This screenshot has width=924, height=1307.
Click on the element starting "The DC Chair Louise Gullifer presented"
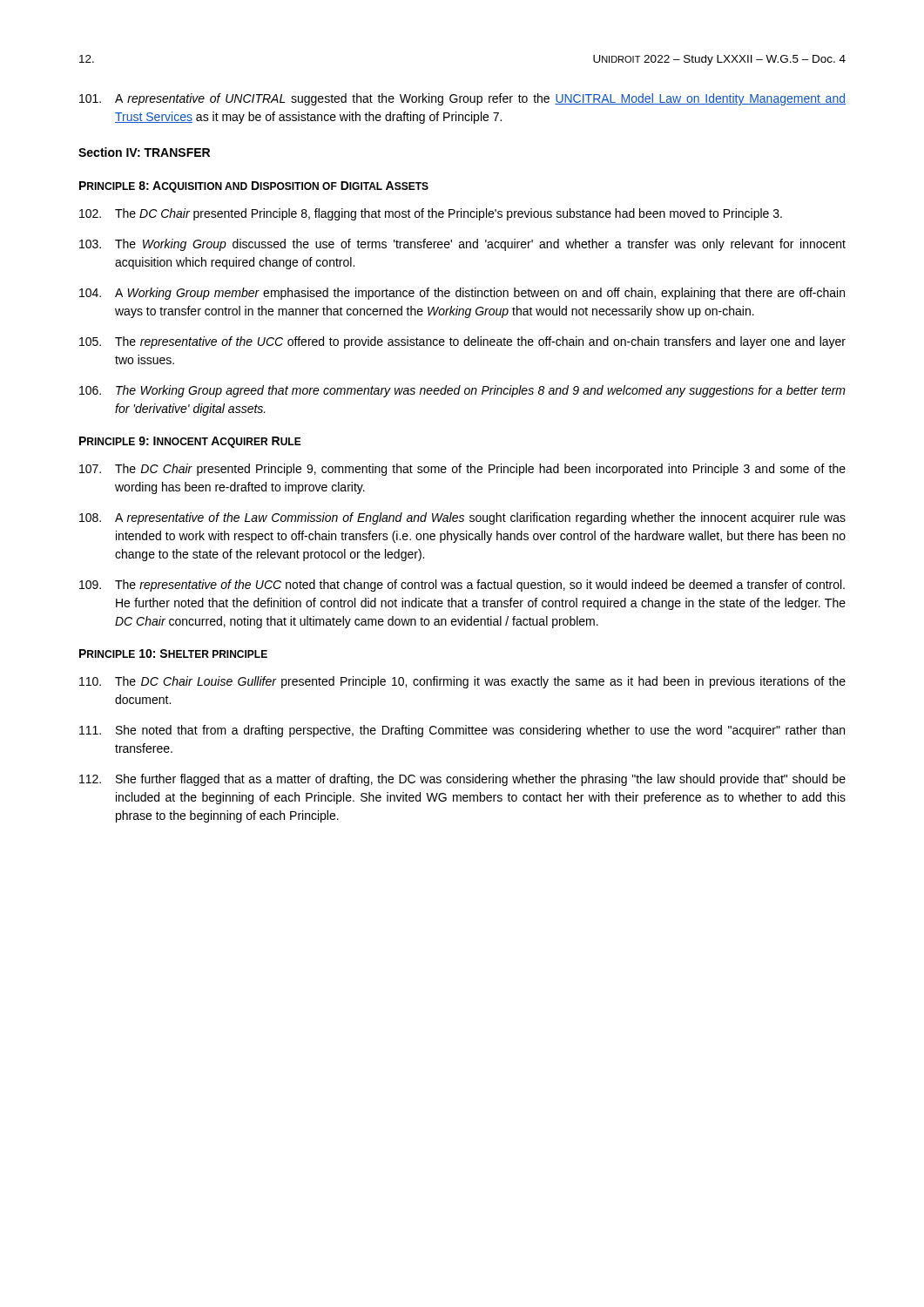pyautogui.click(x=462, y=691)
